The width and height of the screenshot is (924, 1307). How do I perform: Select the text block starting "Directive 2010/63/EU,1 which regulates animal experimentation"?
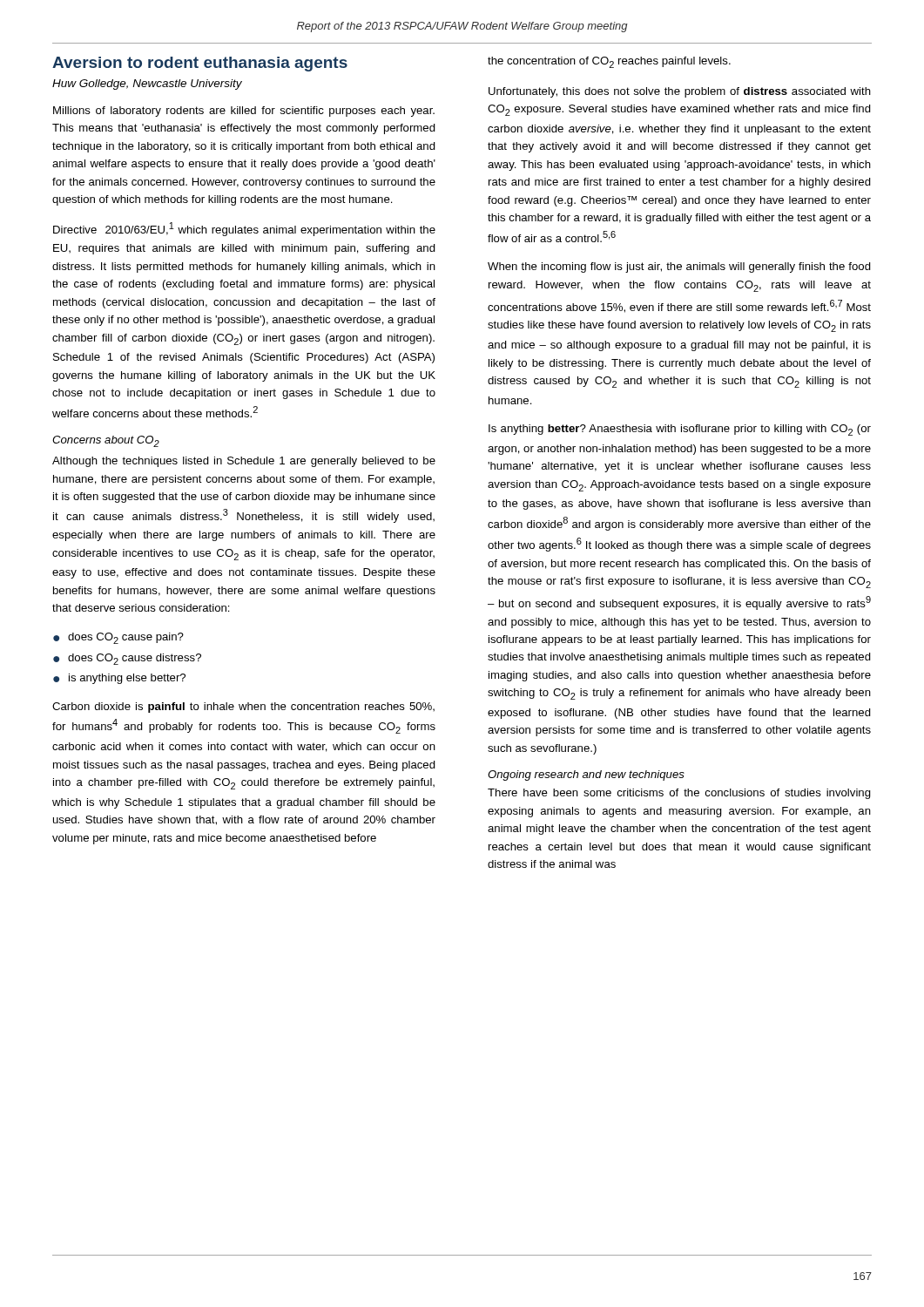click(x=244, y=320)
